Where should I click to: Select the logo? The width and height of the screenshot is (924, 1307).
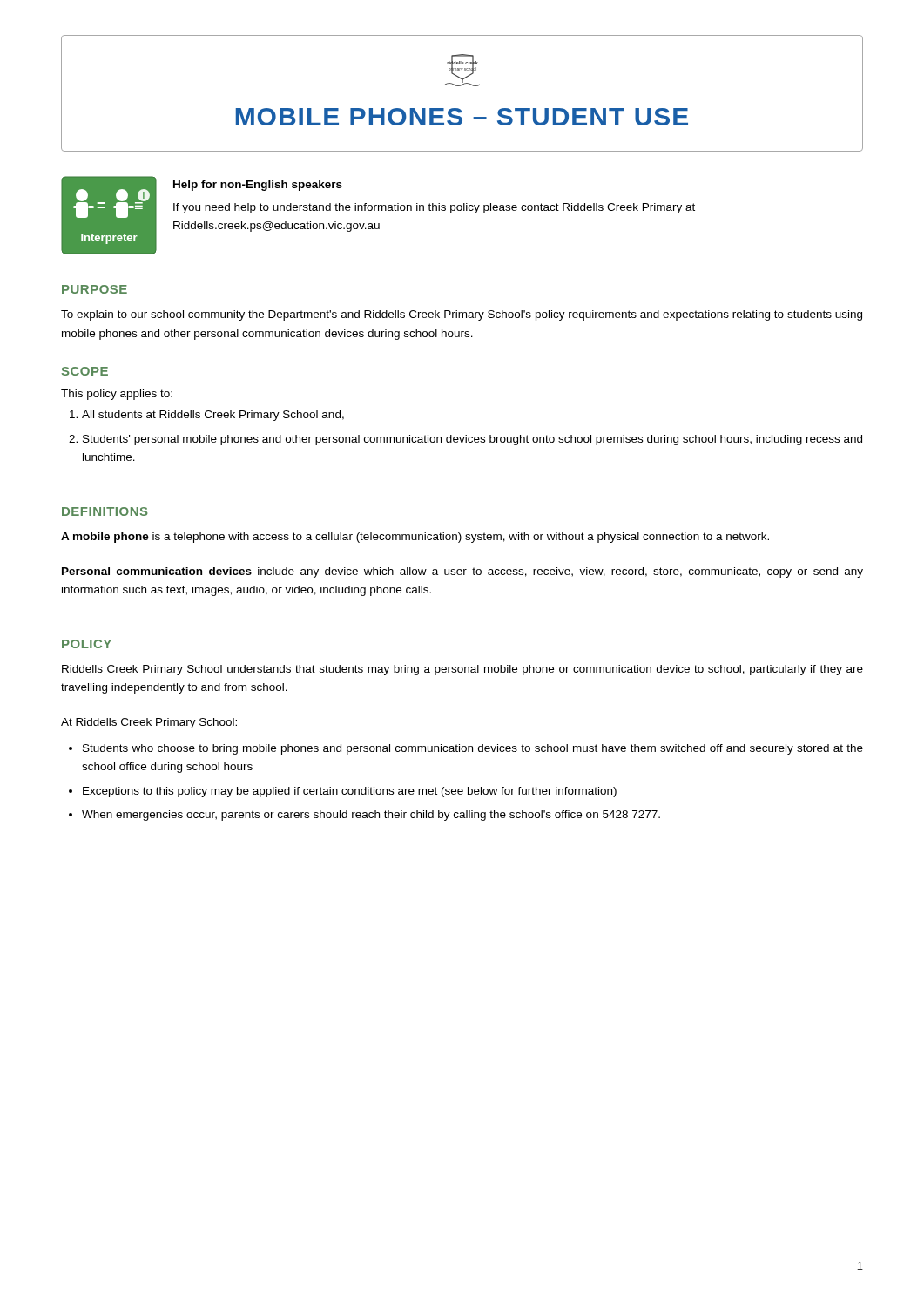click(x=462, y=71)
